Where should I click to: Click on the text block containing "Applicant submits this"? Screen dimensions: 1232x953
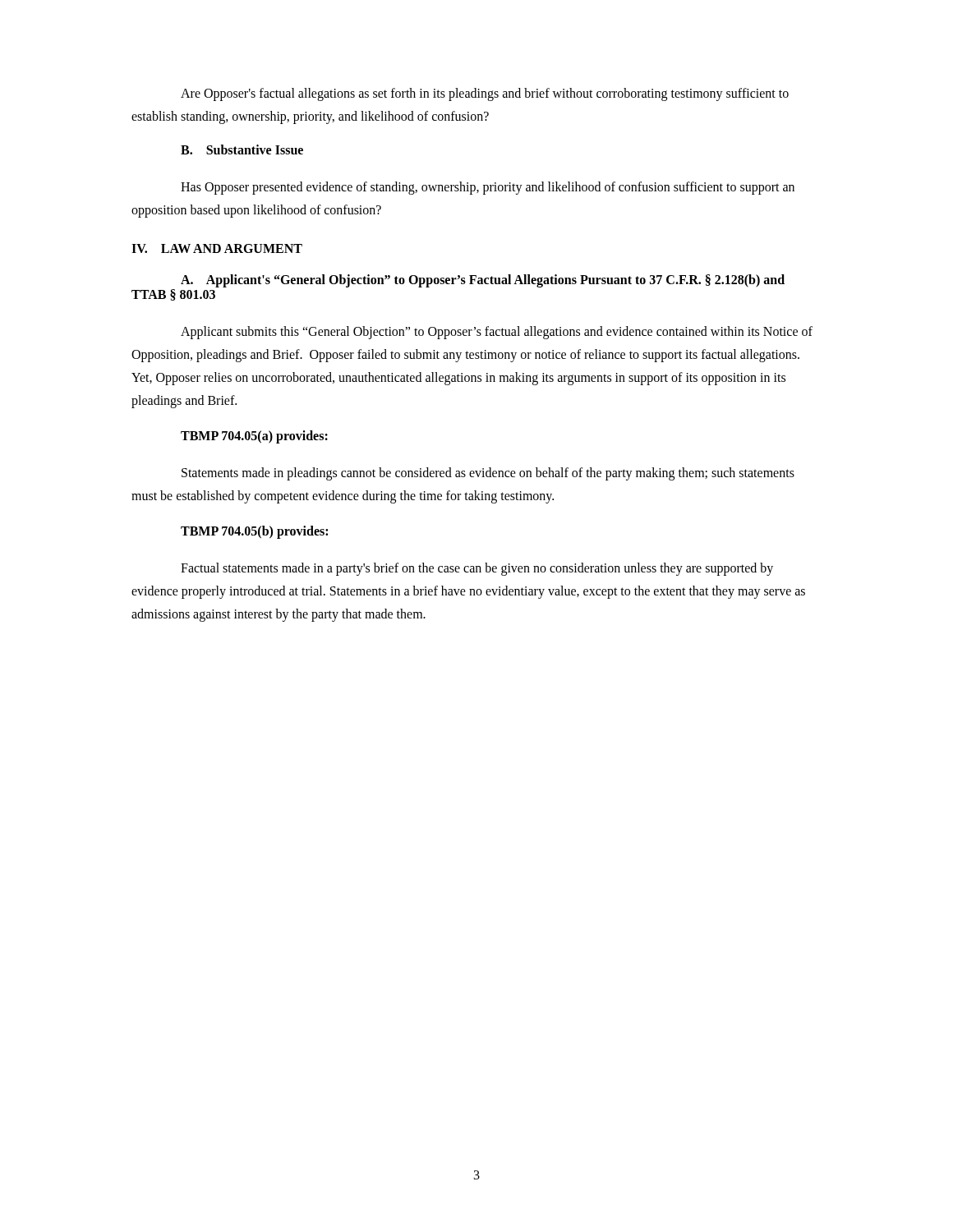tap(472, 366)
